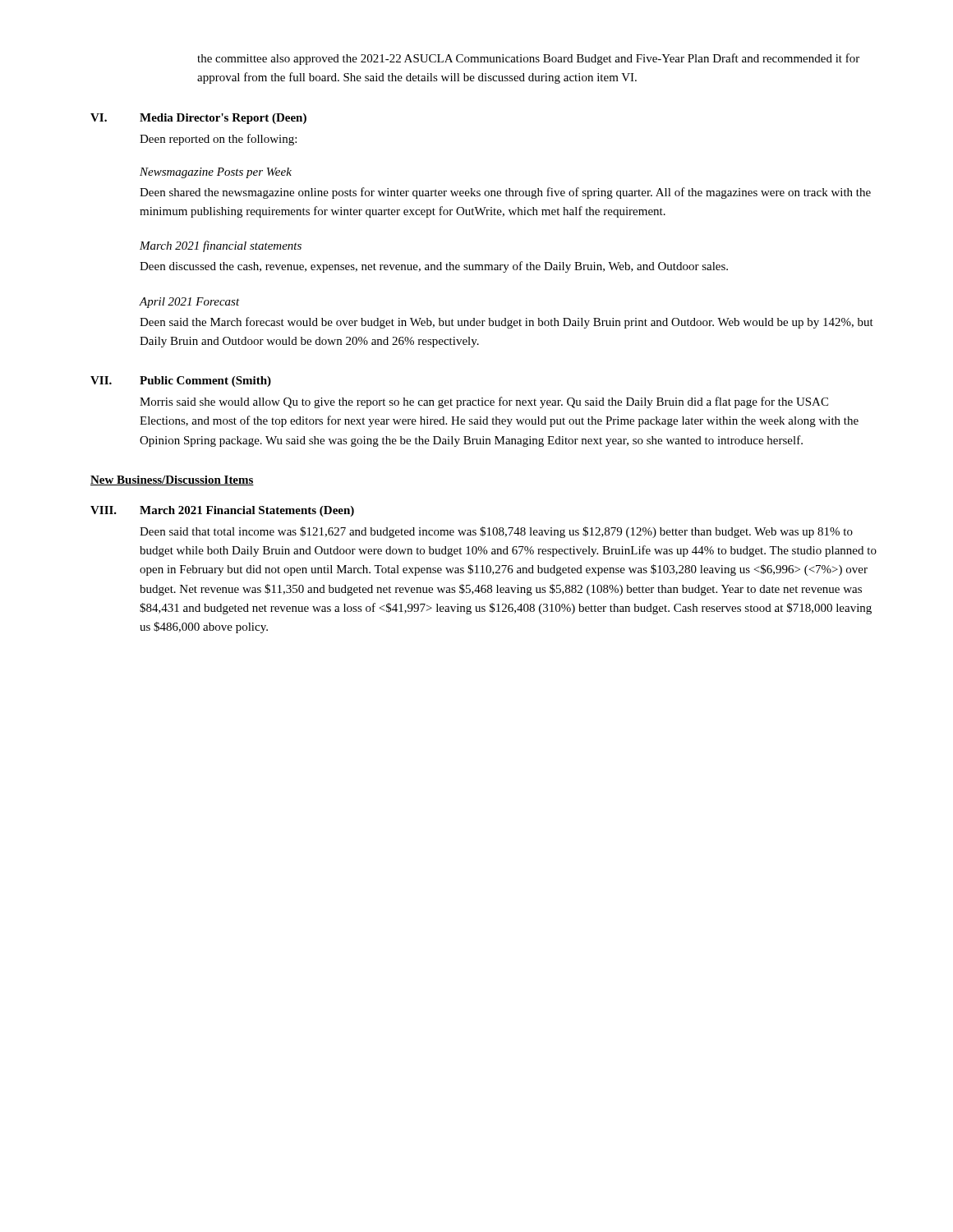Point to the text block starting "April 2021 Forecast"
This screenshot has width=953, height=1232.
pos(189,301)
